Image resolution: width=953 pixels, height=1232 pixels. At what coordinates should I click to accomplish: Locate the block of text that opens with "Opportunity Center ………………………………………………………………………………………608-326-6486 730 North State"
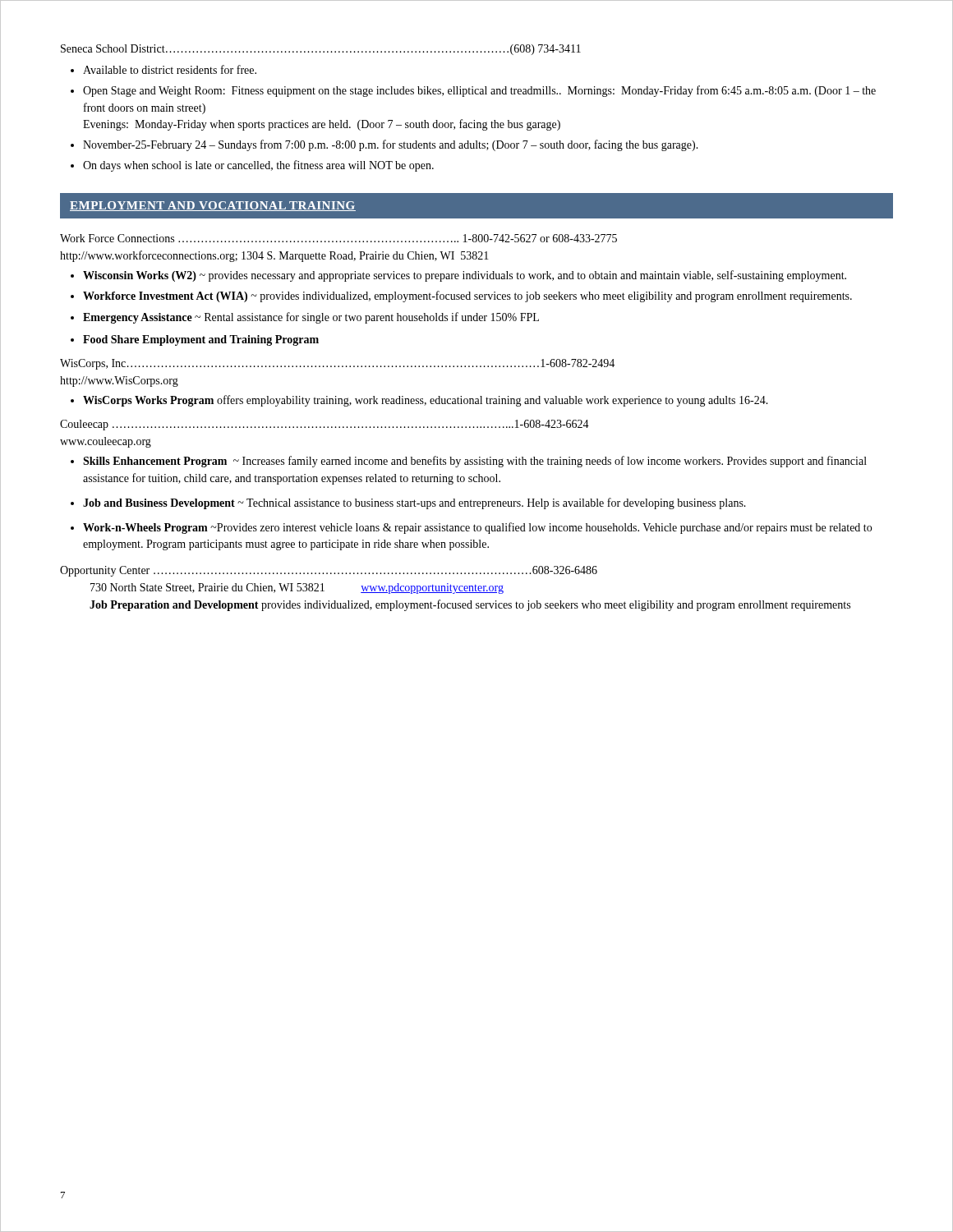455,587
